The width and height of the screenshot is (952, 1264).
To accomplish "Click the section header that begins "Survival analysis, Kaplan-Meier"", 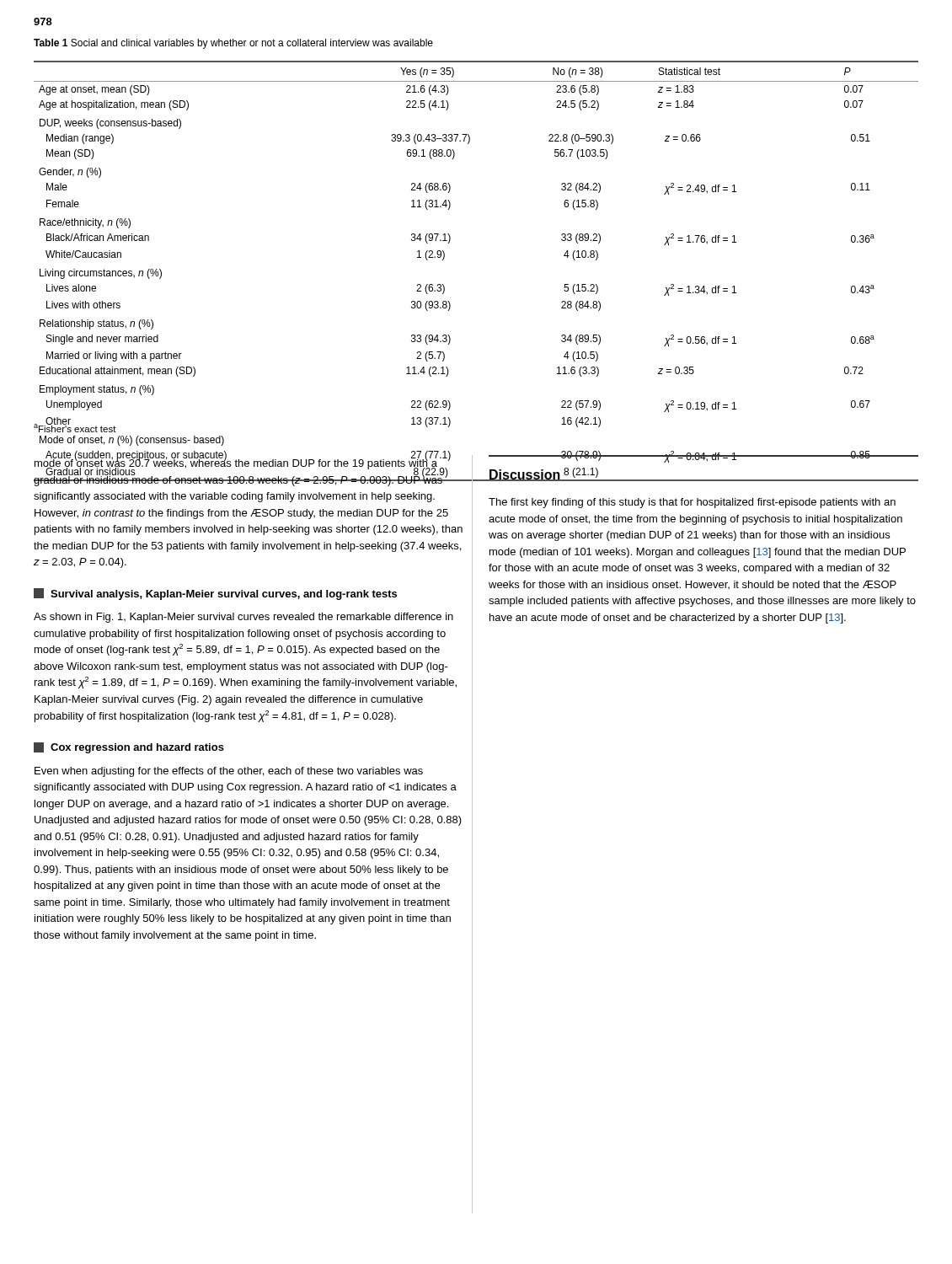I will tap(216, 593).
